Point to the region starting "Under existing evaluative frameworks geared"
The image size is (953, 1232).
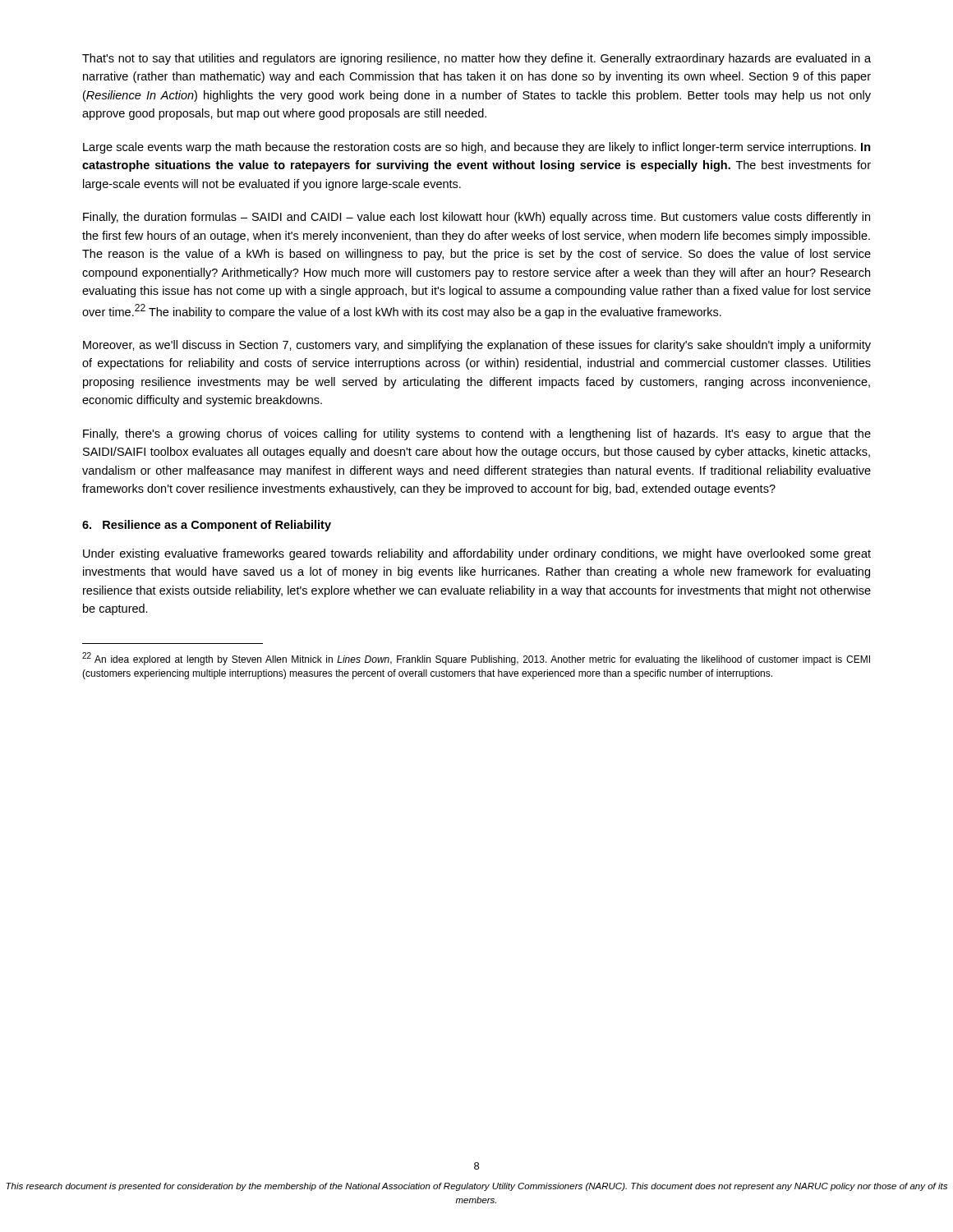click(476, 581)
